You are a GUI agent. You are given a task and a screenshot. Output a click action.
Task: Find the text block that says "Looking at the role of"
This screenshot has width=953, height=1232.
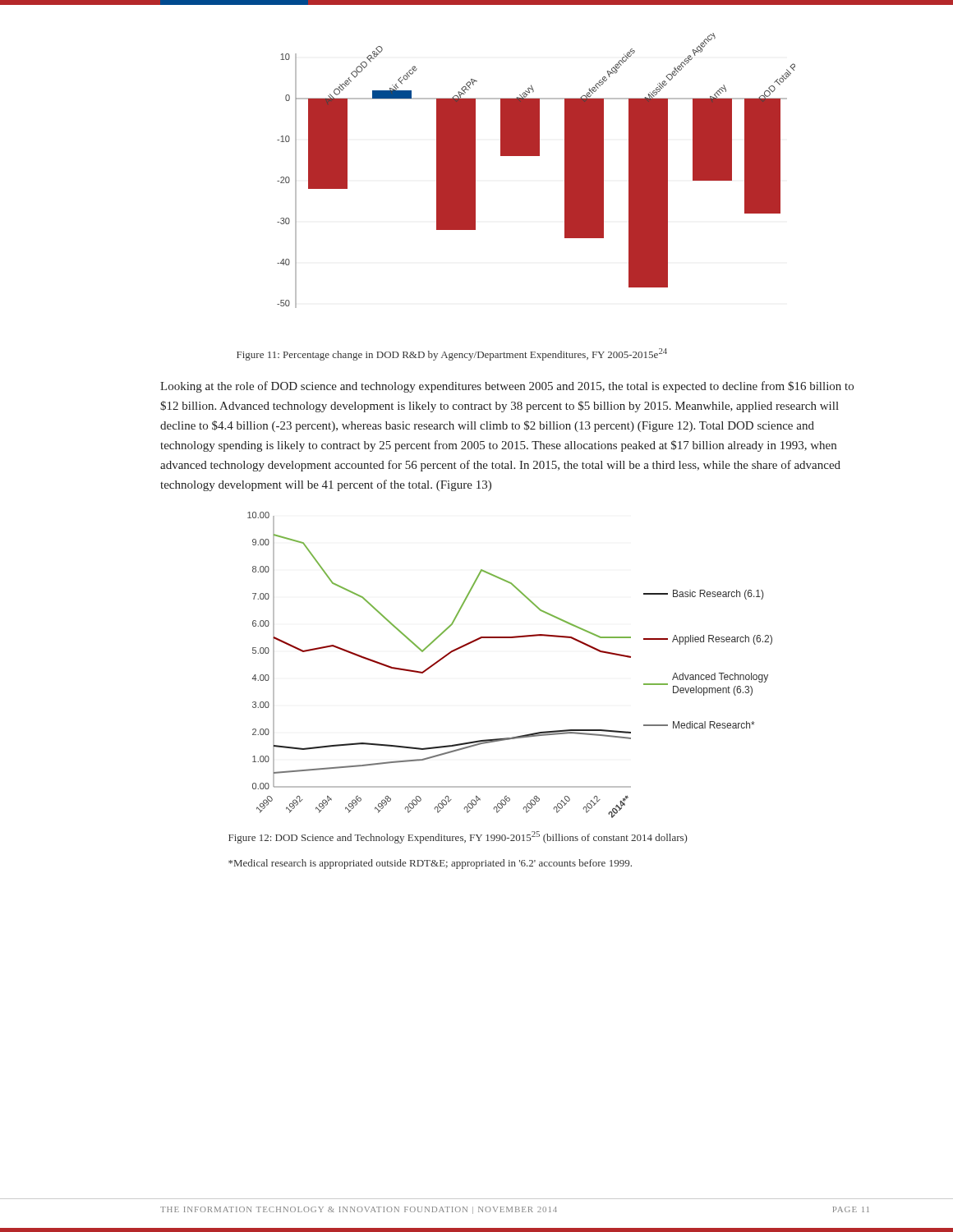(516, 435)
